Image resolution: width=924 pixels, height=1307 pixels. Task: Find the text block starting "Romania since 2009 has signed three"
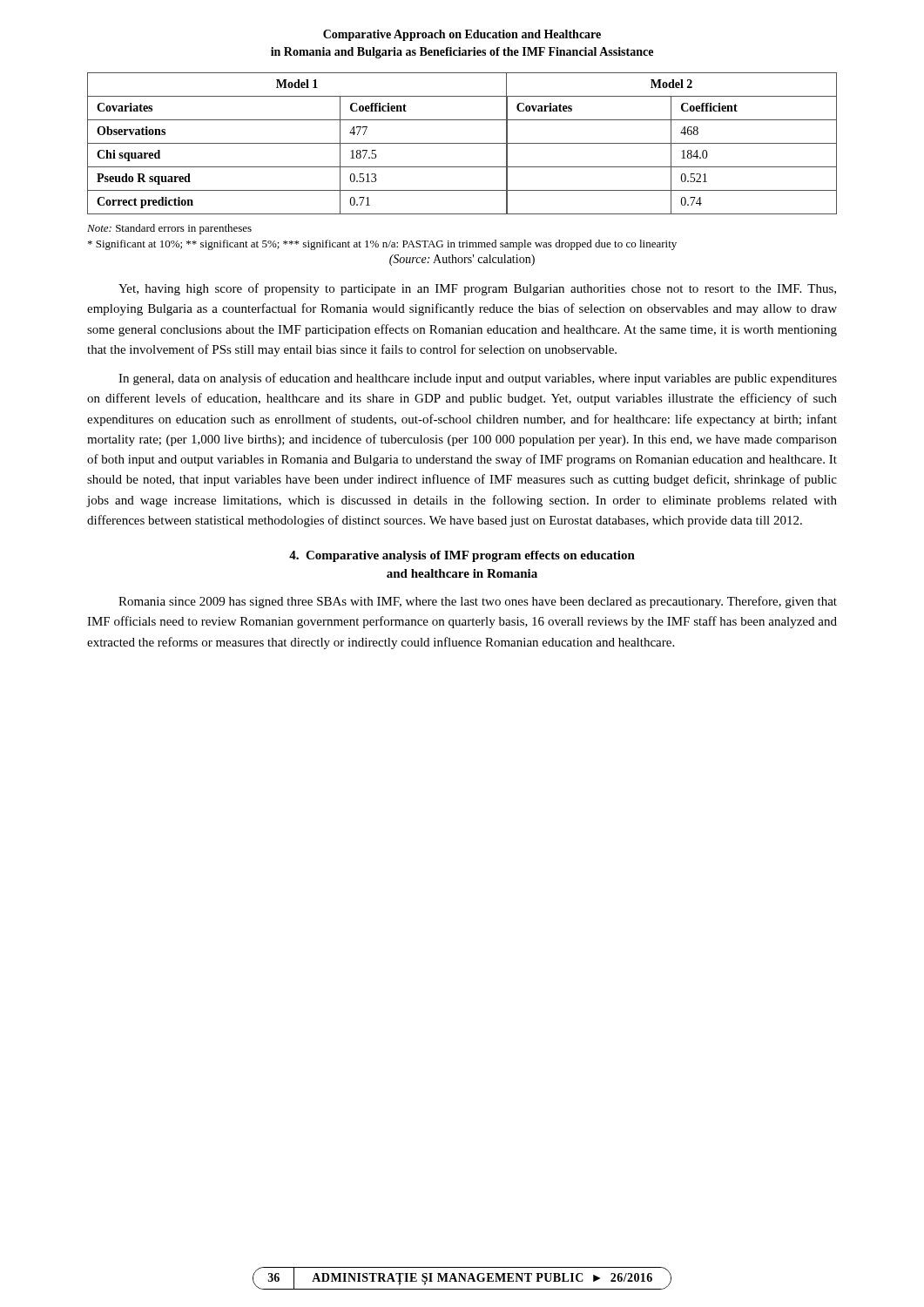pos(462,622)
